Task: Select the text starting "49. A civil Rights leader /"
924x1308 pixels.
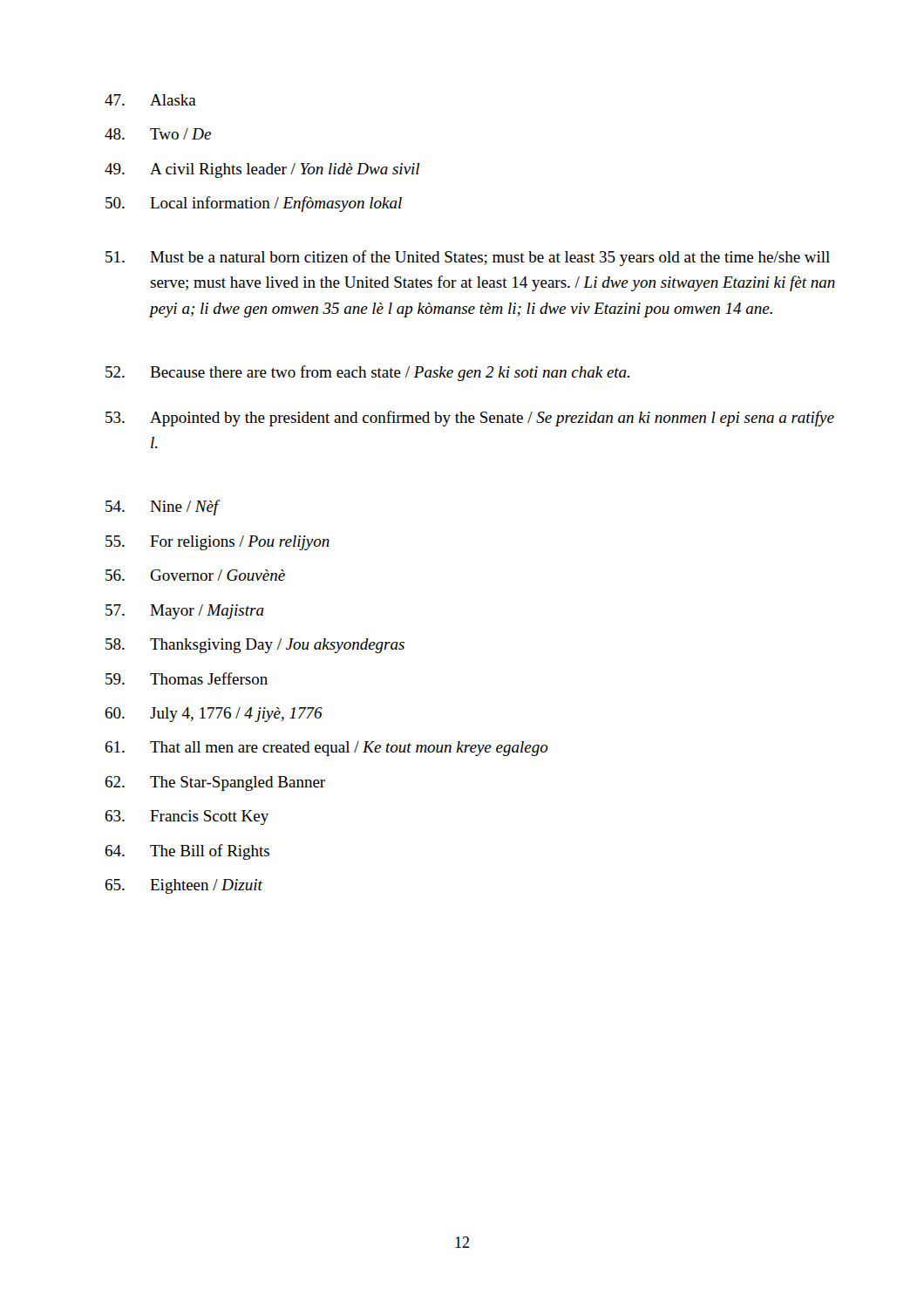Action: click(262, 170)
